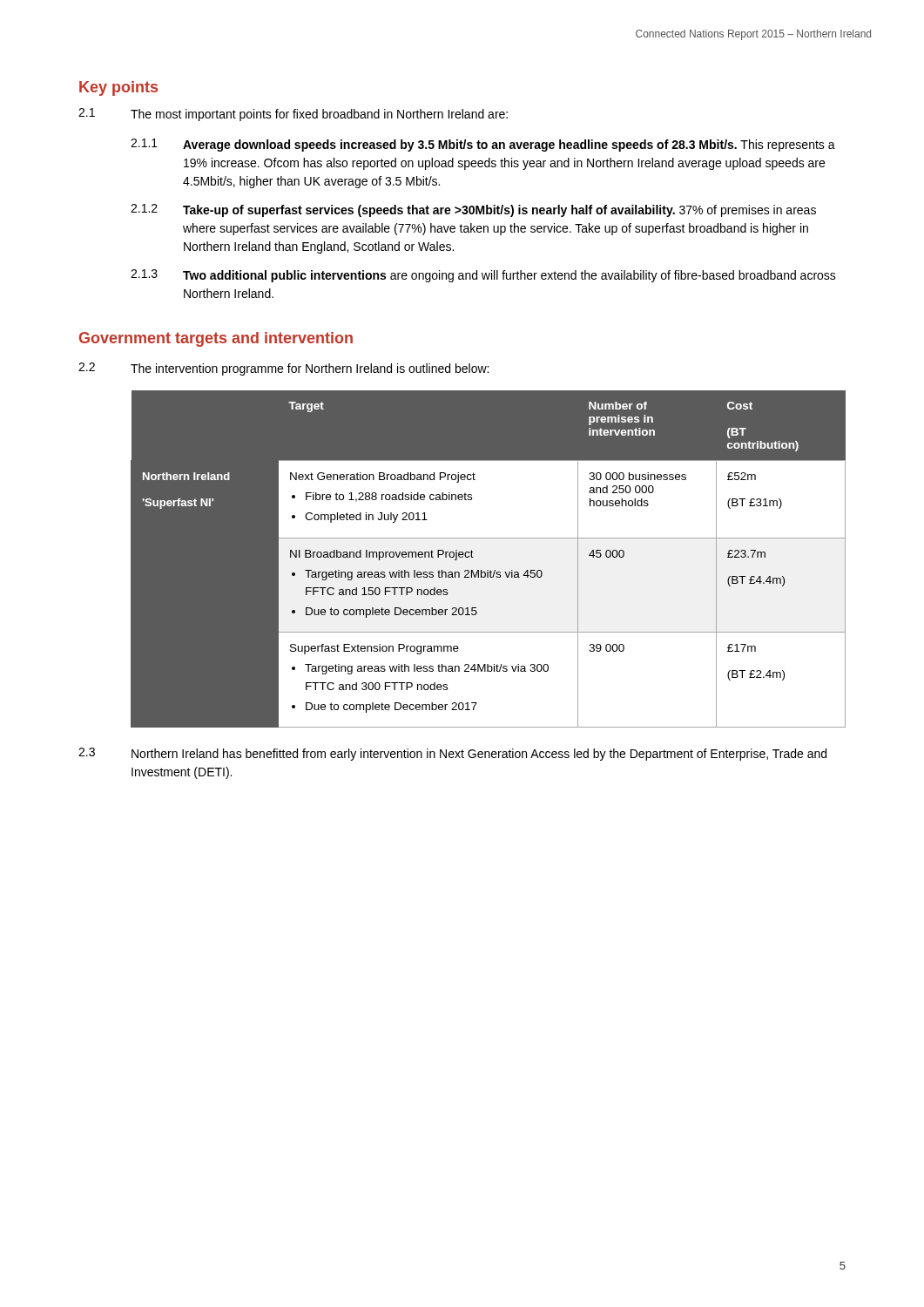Point to the region starting "Key points"

[118, 87]
